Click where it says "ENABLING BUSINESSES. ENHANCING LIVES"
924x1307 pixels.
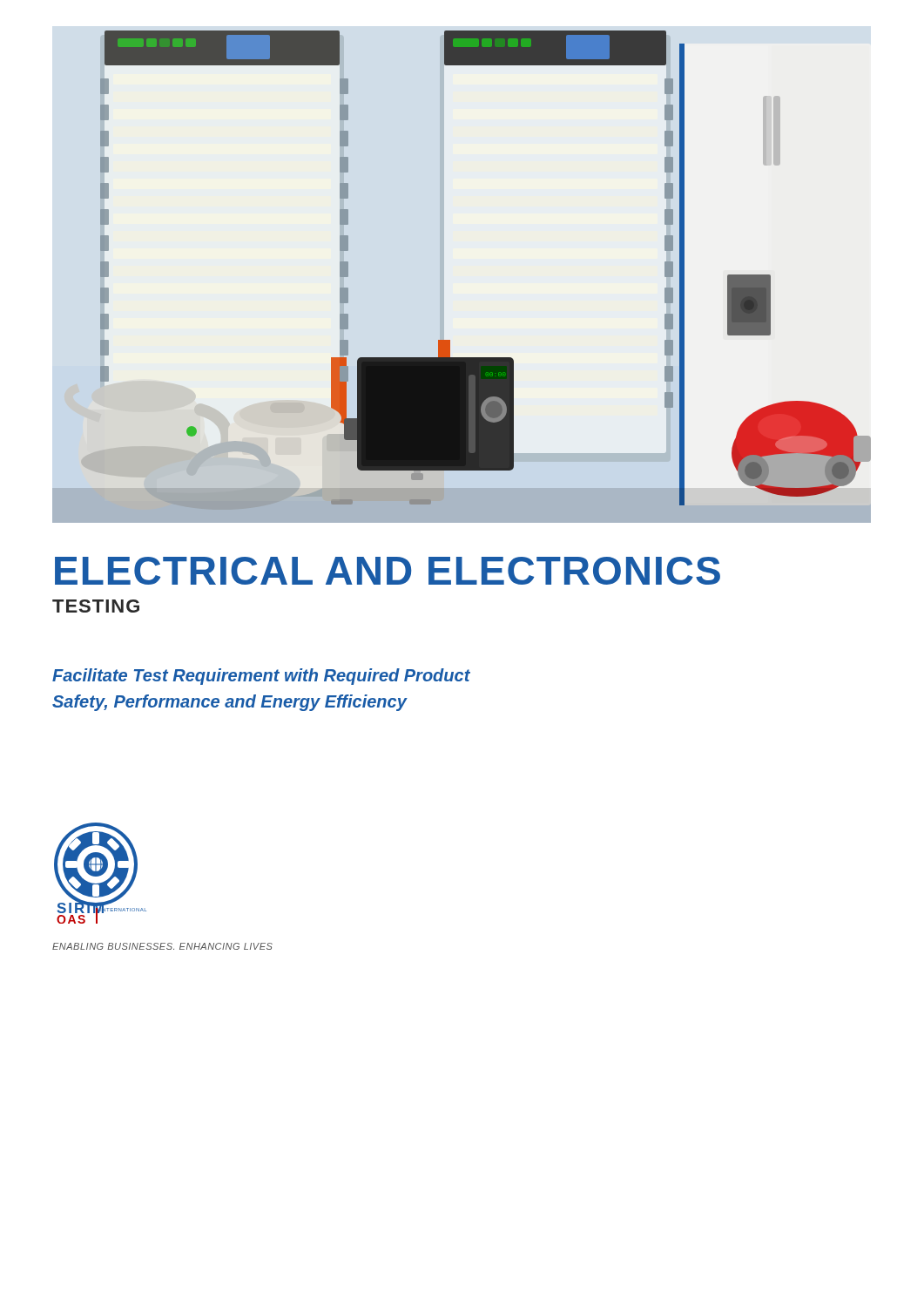pos(163,946)
